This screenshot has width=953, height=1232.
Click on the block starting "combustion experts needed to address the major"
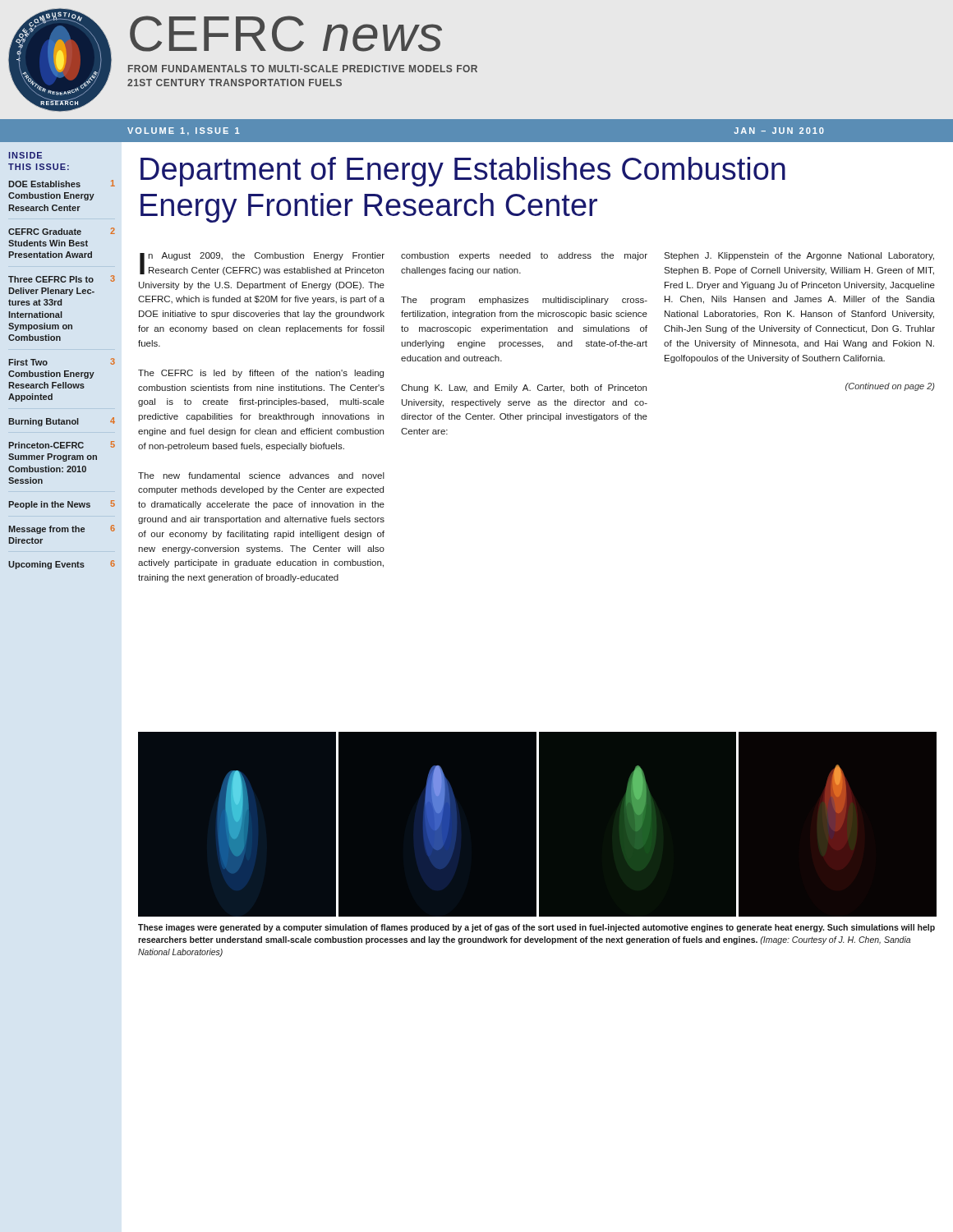pos(524,344)
